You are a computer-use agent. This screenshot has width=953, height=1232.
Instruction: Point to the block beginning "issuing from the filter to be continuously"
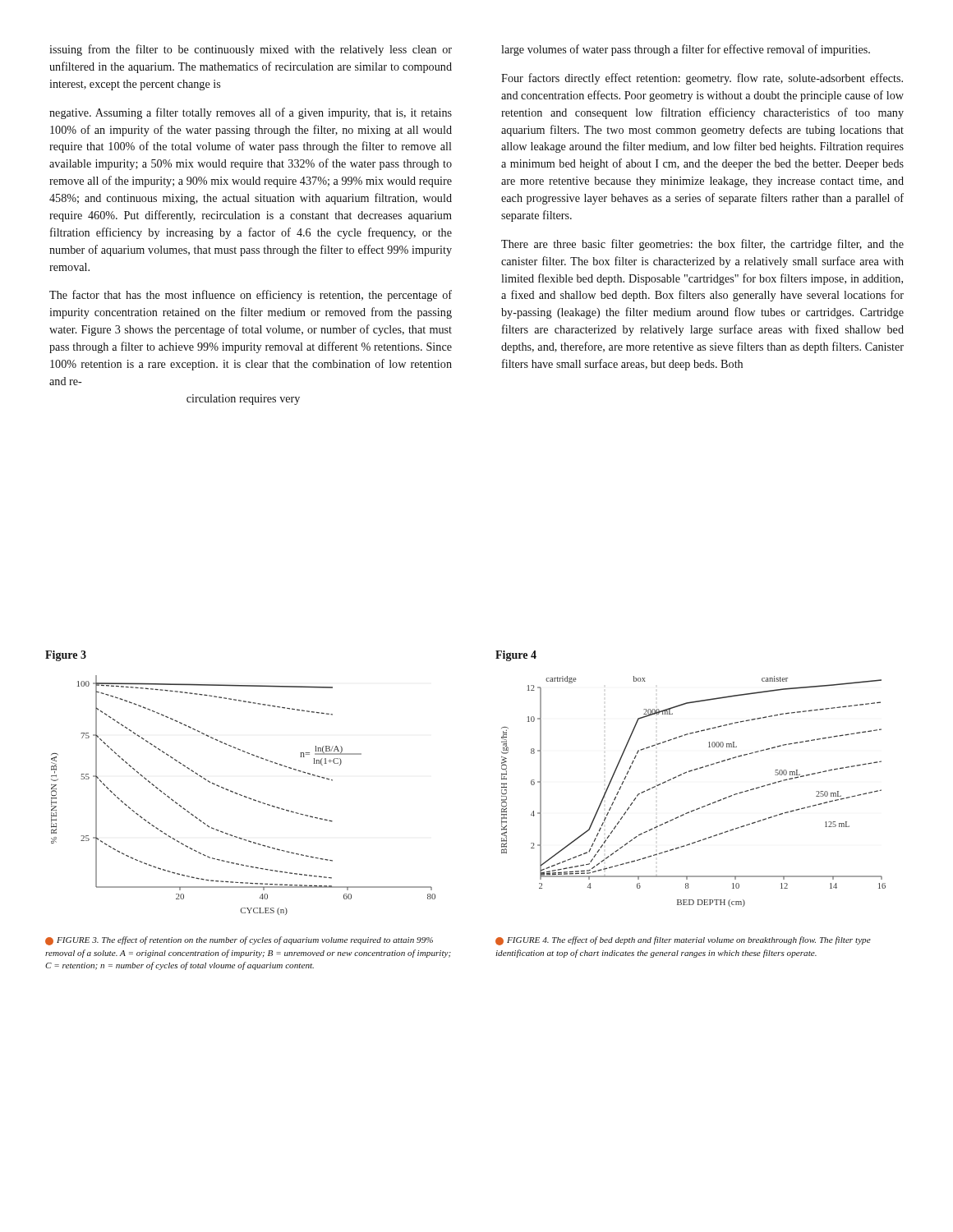coord(251,66)
